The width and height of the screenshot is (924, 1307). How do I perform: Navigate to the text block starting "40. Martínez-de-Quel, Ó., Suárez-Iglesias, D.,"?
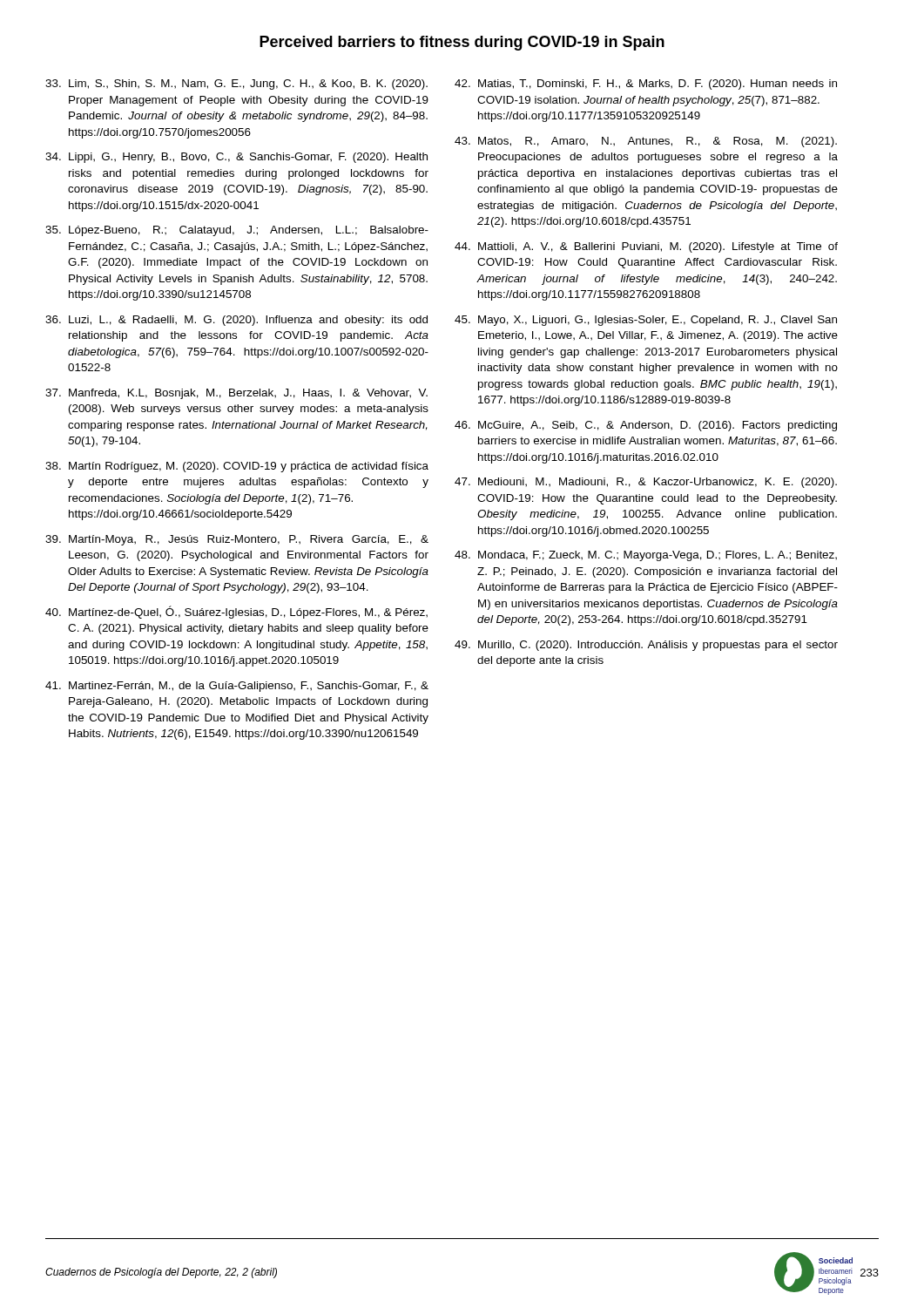(x=237, y=637)
